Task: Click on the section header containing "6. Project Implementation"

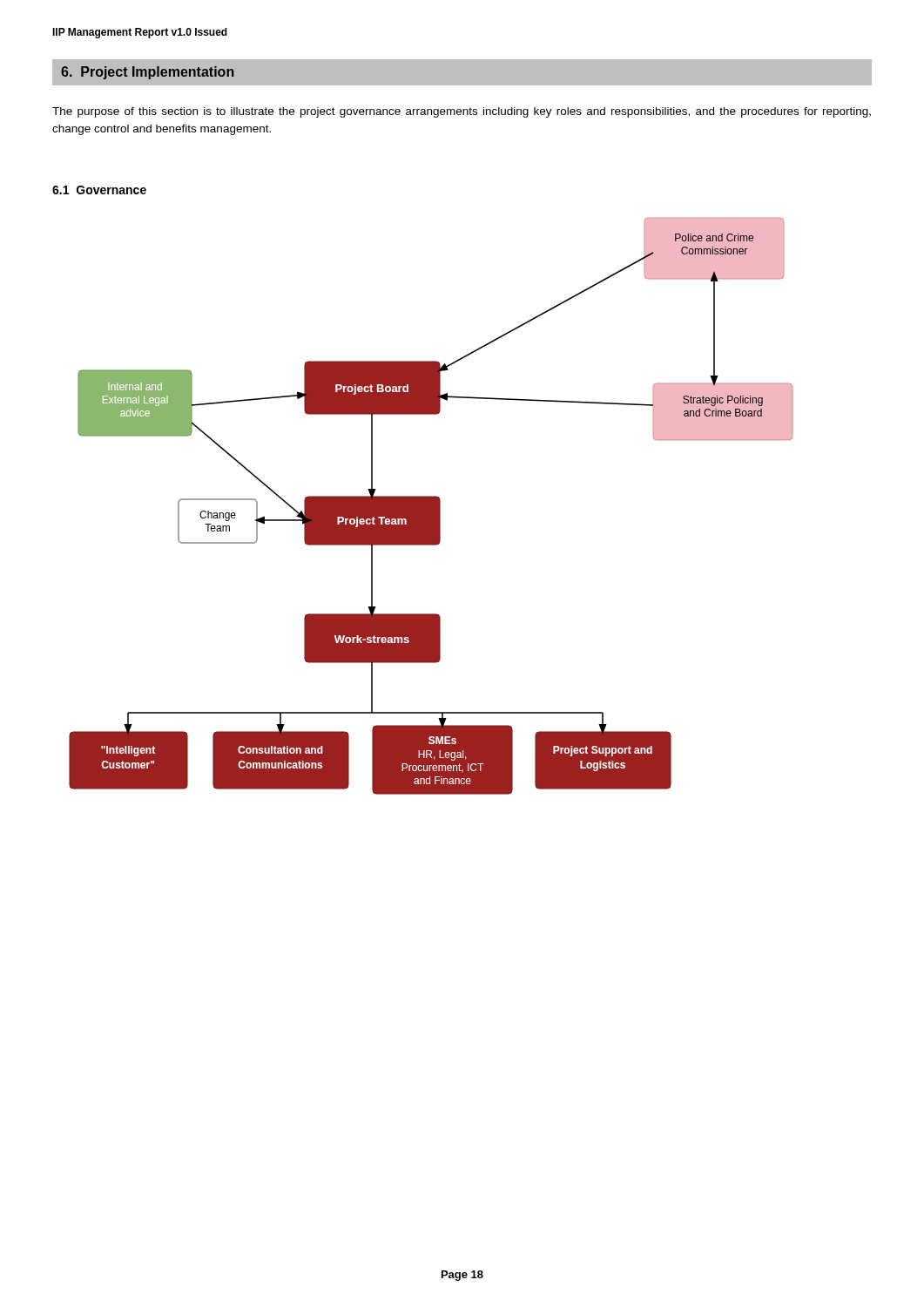Action: pos(148,72)
